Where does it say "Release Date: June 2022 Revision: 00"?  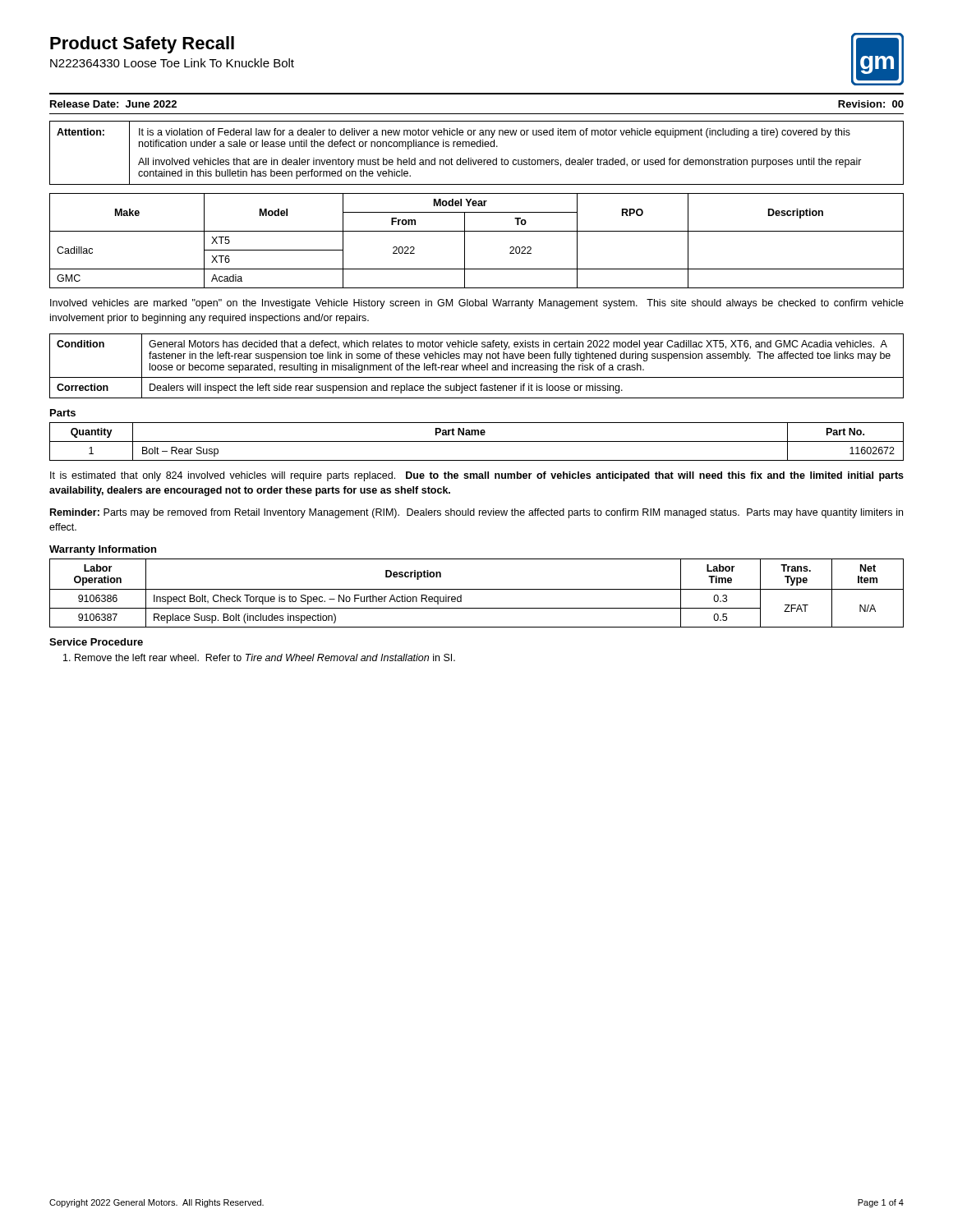point(476,104)
